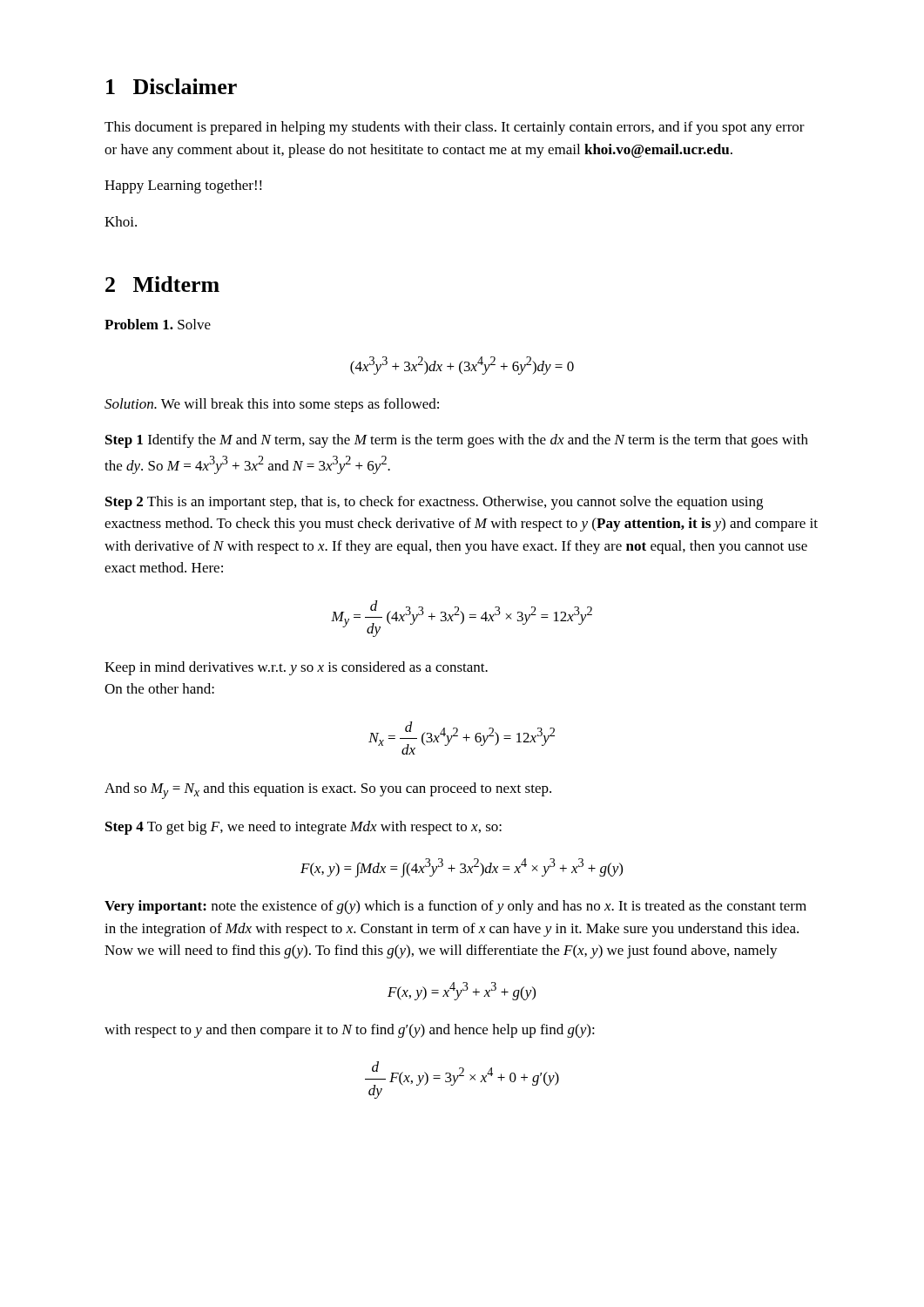Navigate to the region starting "And so My = Nx"
Image resolution: width=924 pixels, height=1307 pixels.
328,789
